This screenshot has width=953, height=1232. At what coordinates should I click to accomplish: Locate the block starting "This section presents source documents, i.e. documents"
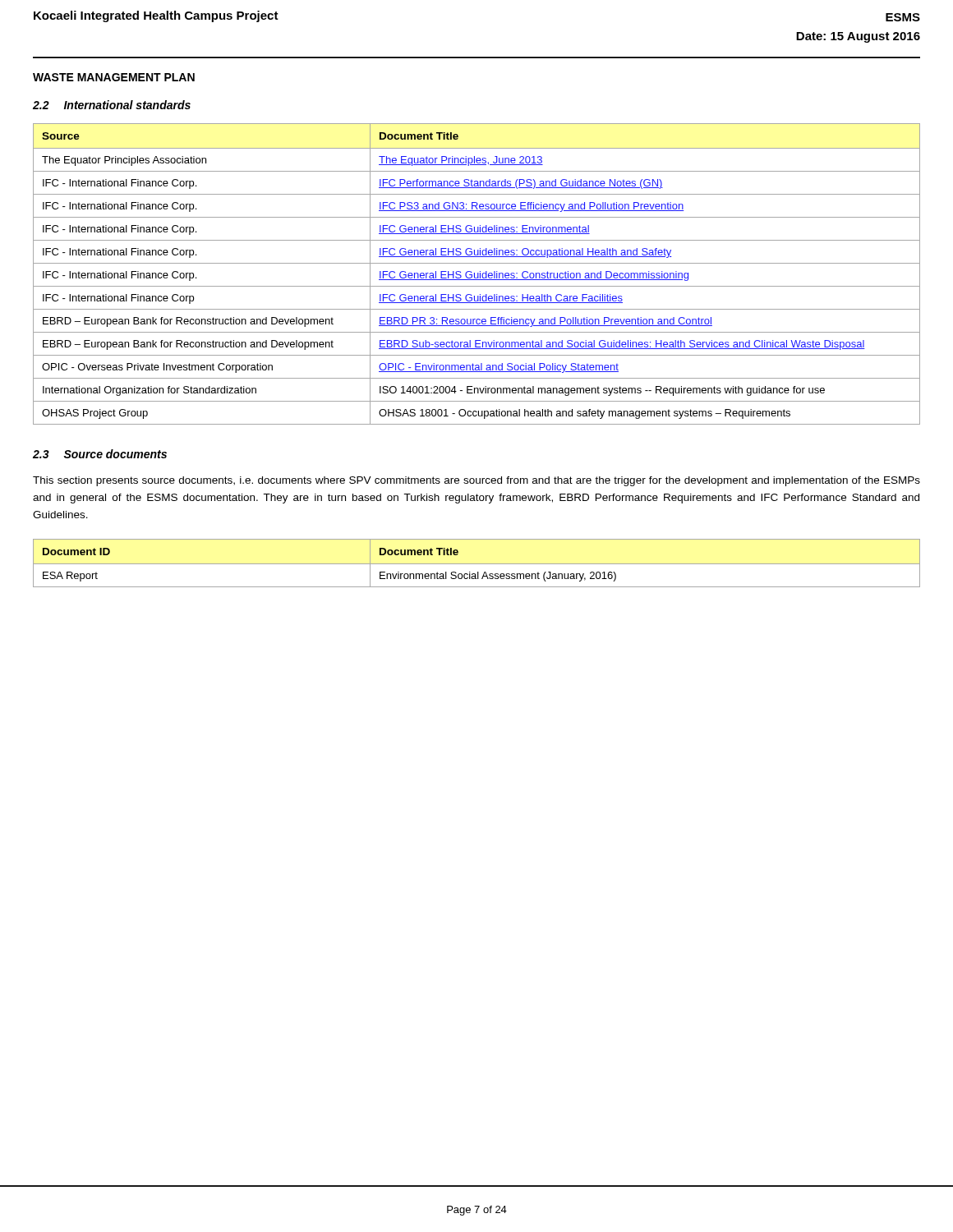(476, 497)
